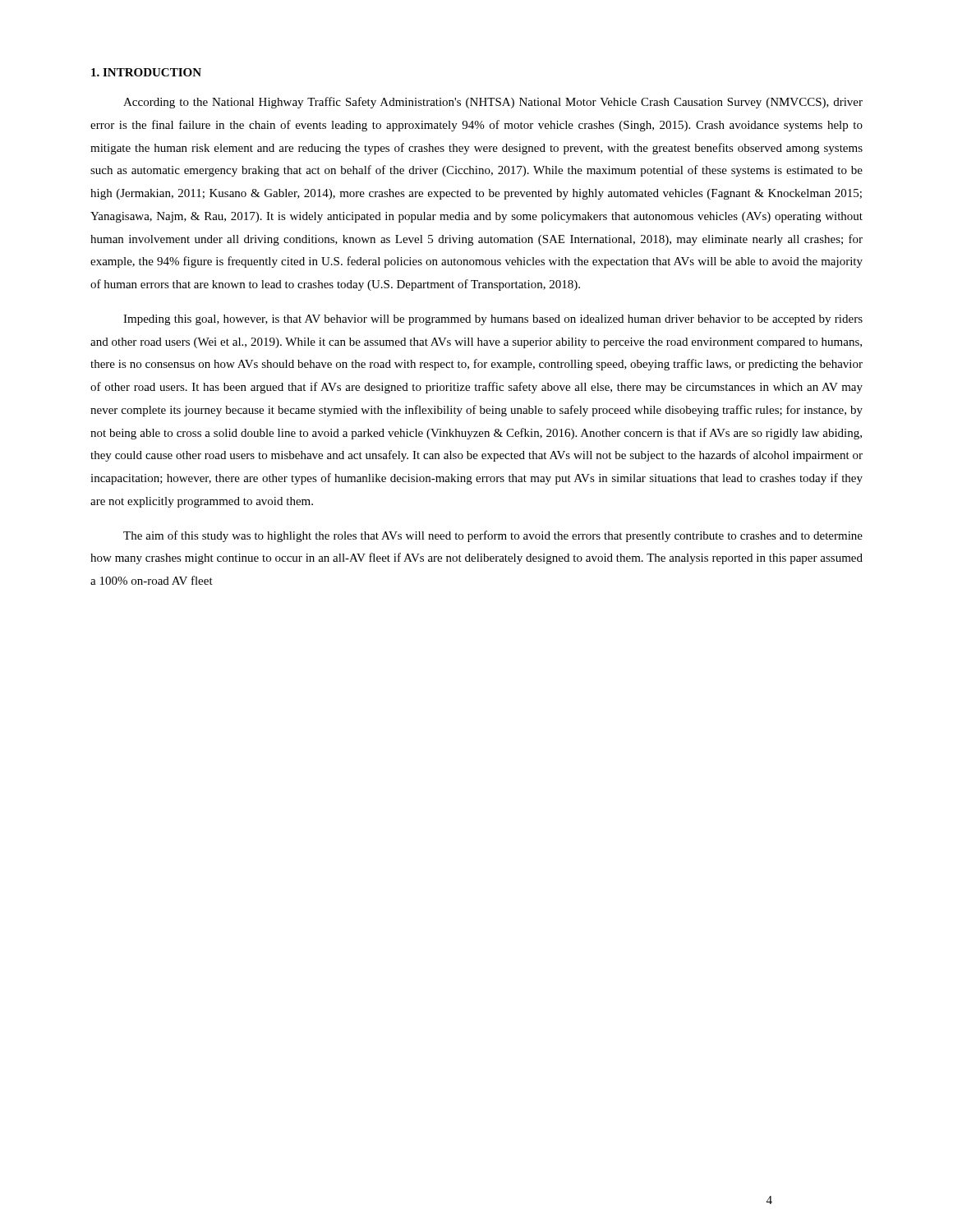
Task: Where is the passage that starts "The aim of"?
Action: pos(476,558)
